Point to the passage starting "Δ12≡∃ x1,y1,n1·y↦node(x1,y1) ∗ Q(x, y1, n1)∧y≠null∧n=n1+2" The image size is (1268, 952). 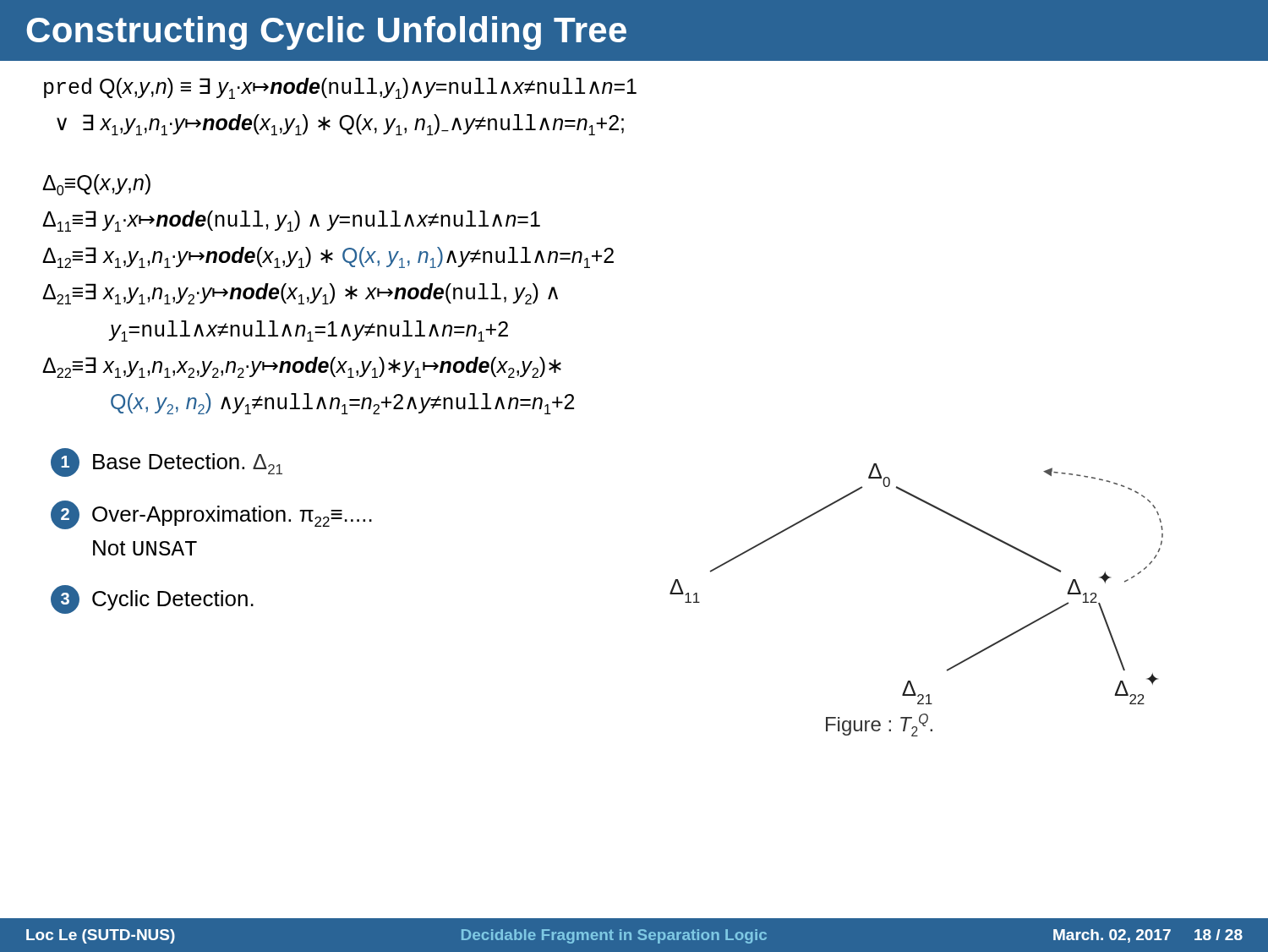[328, 257]
